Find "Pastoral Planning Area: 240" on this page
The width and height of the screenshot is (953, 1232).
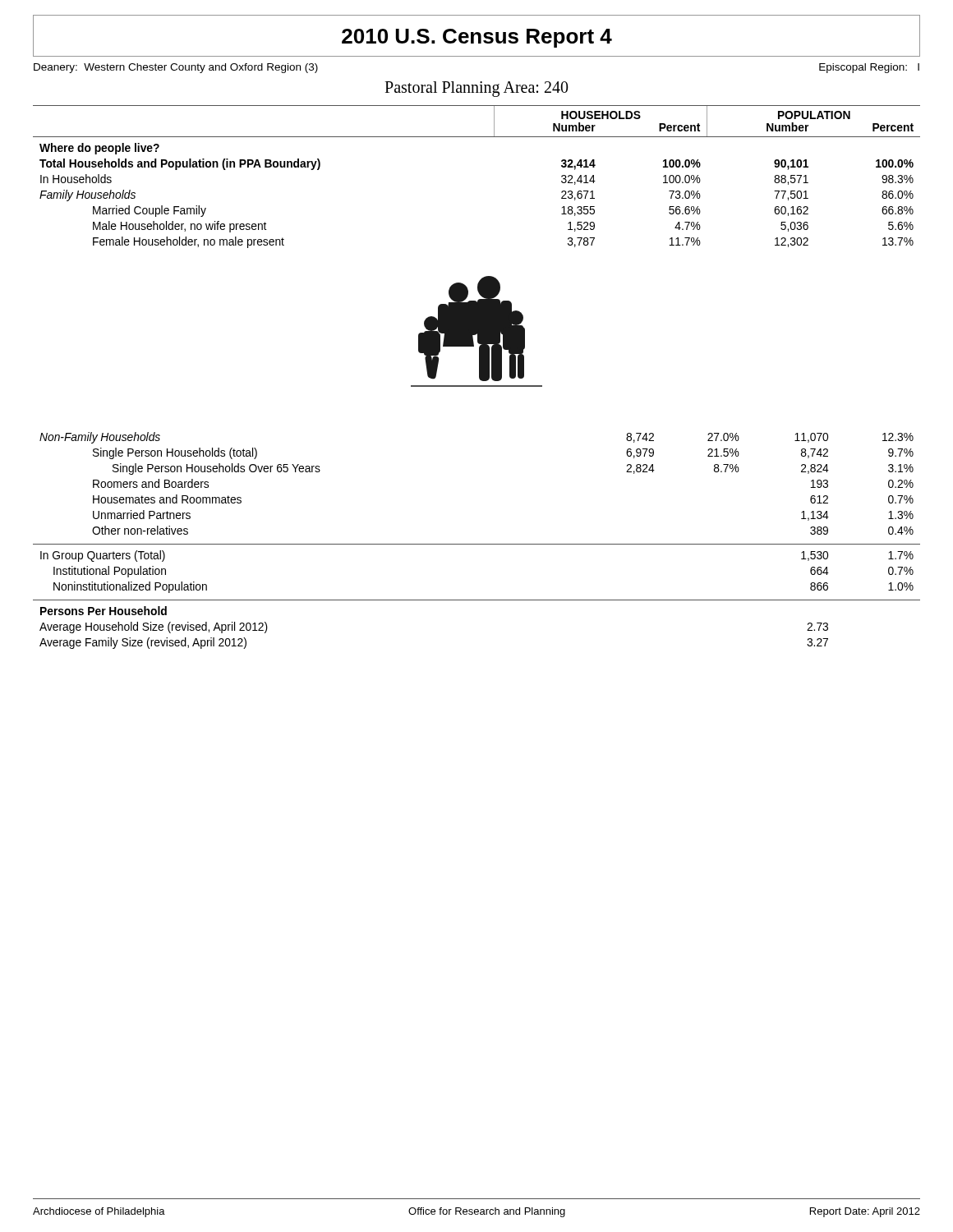[476, 87]
